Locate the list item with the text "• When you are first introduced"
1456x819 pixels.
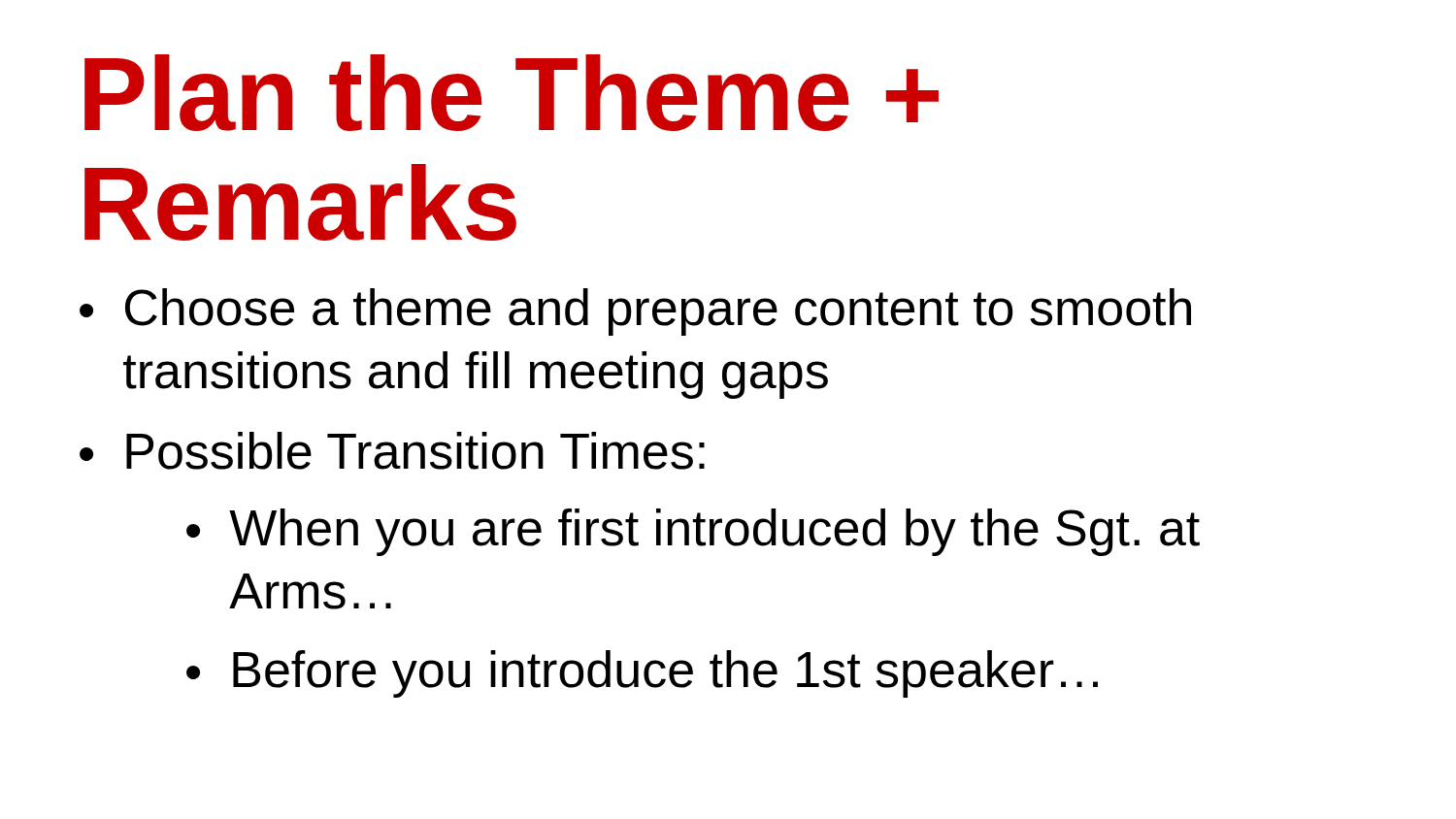coord(781,560)
